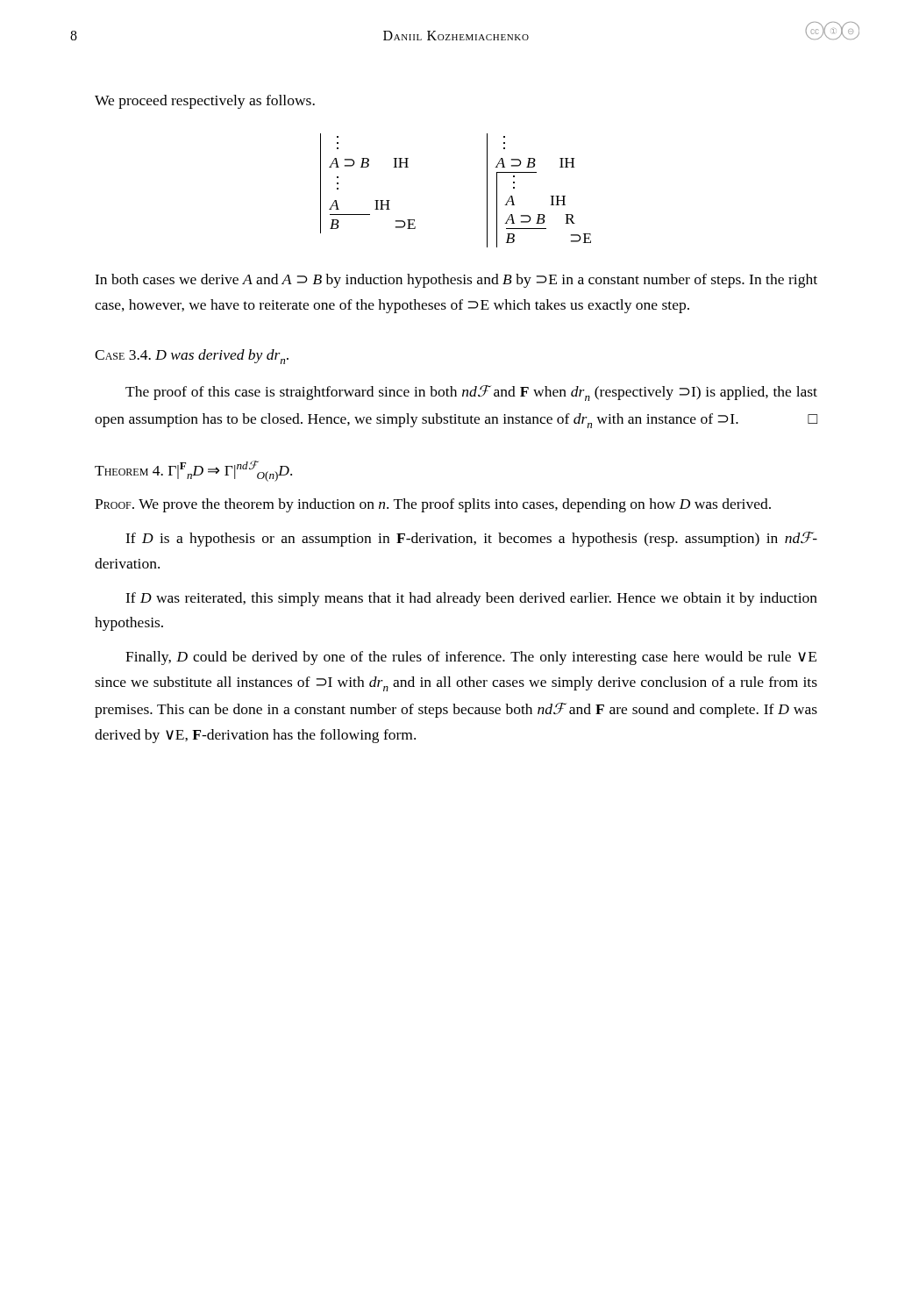
Task: Locate the block of text that opens with "Proof. We prove the theorem by induction"
Action: [433, 504]
